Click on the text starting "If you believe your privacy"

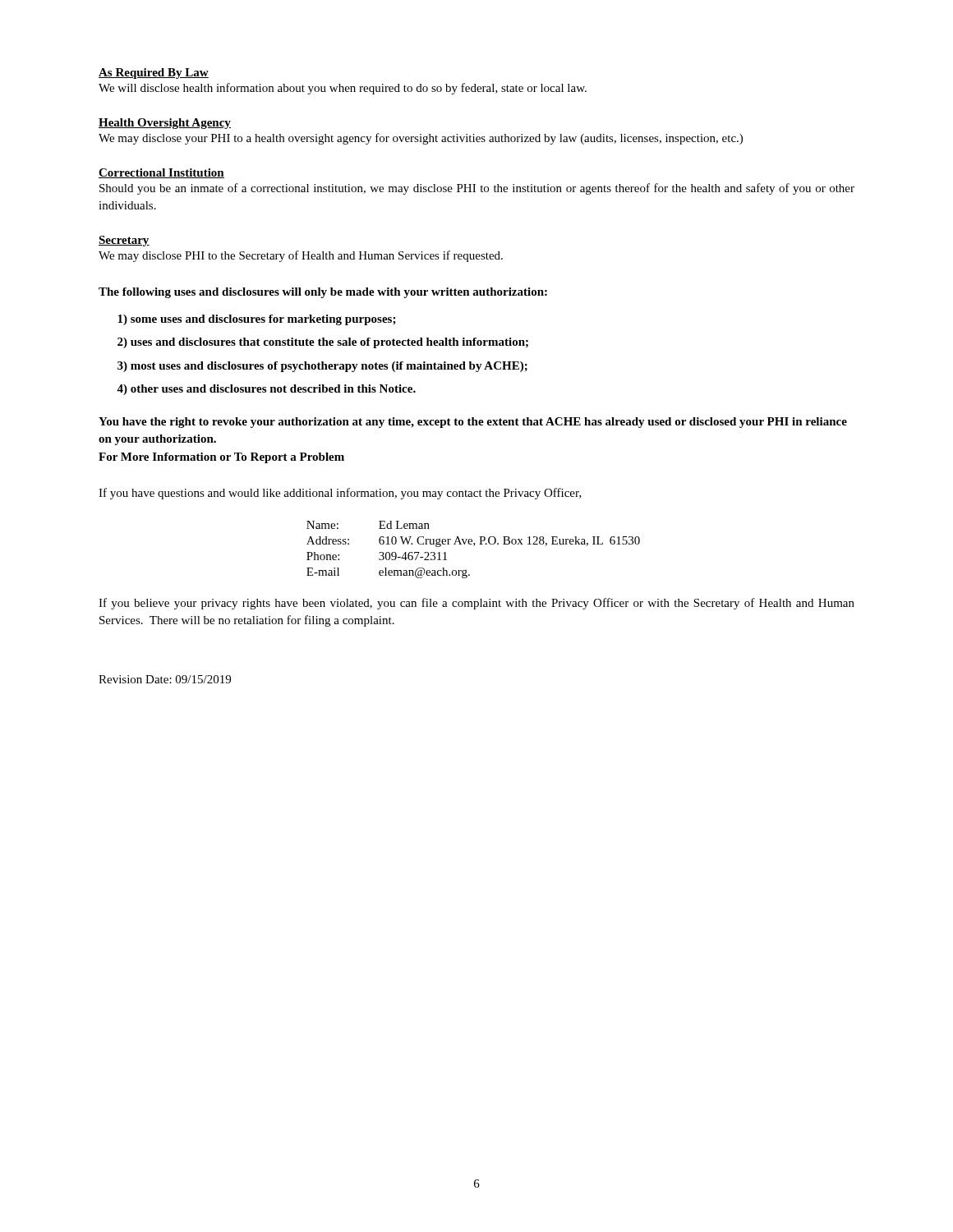click(476, 612)
